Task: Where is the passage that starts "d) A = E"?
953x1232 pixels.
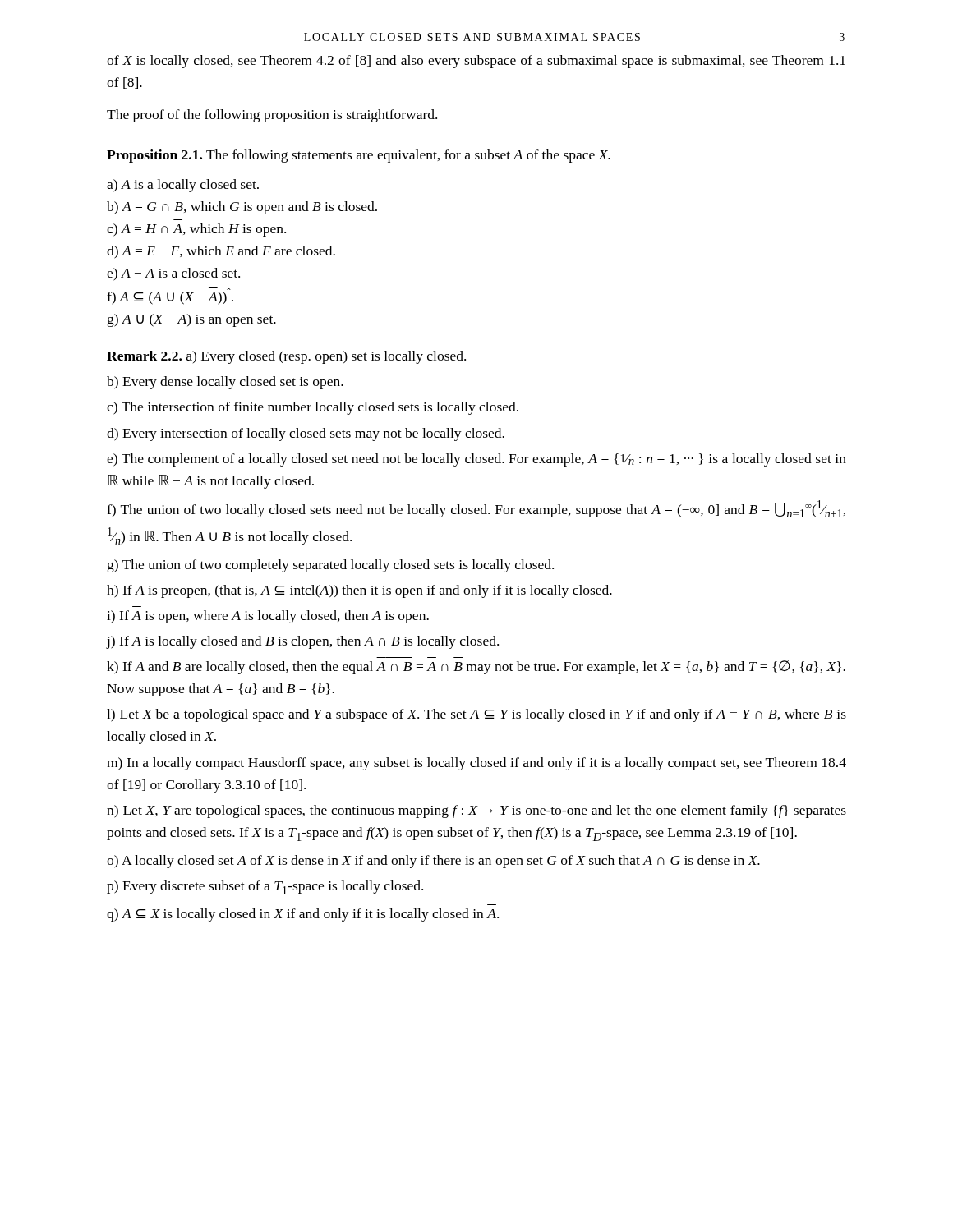Action: [x=221, y=252]
